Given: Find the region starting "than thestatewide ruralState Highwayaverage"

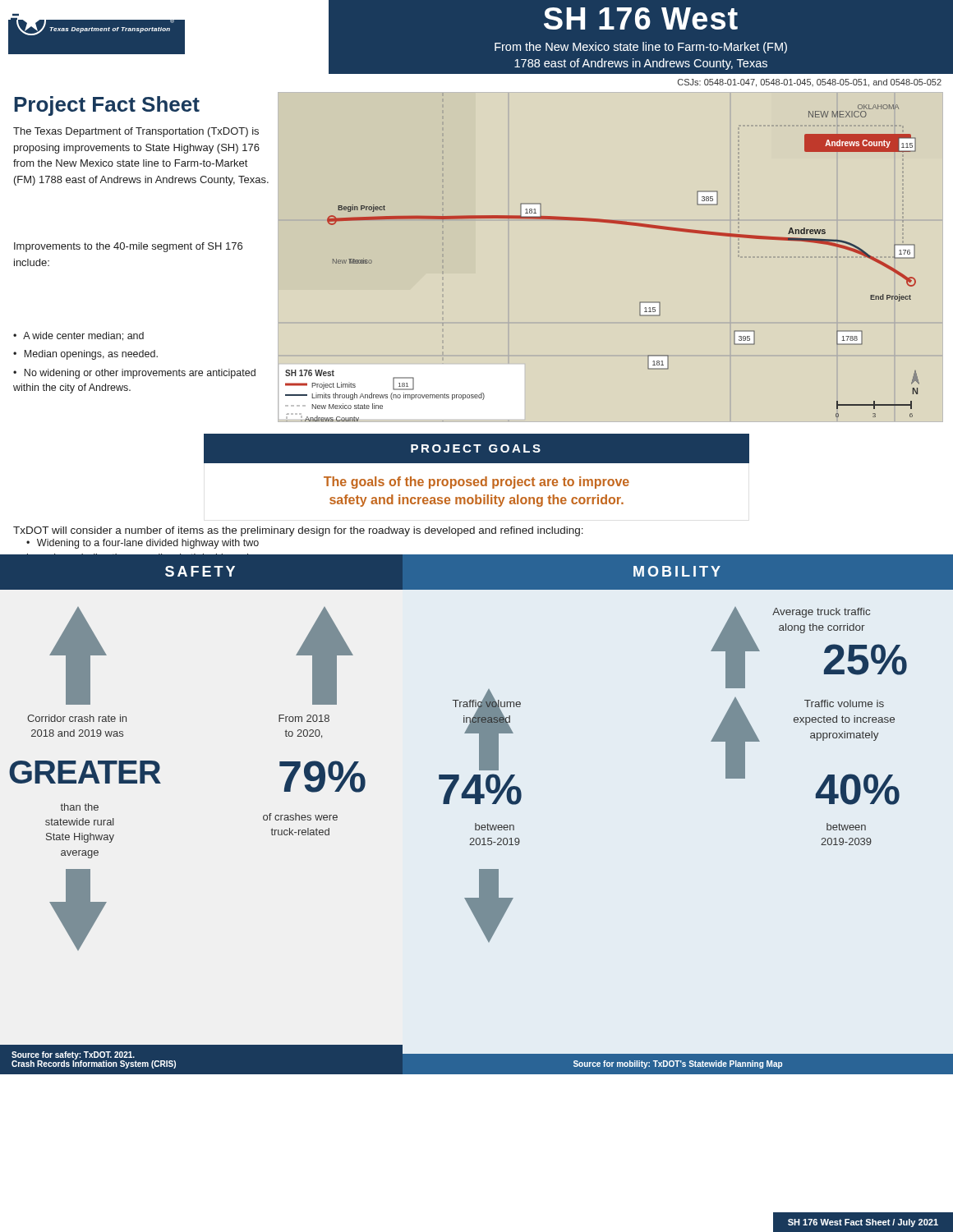Looking at the screenshot, I should coord(80,829).
